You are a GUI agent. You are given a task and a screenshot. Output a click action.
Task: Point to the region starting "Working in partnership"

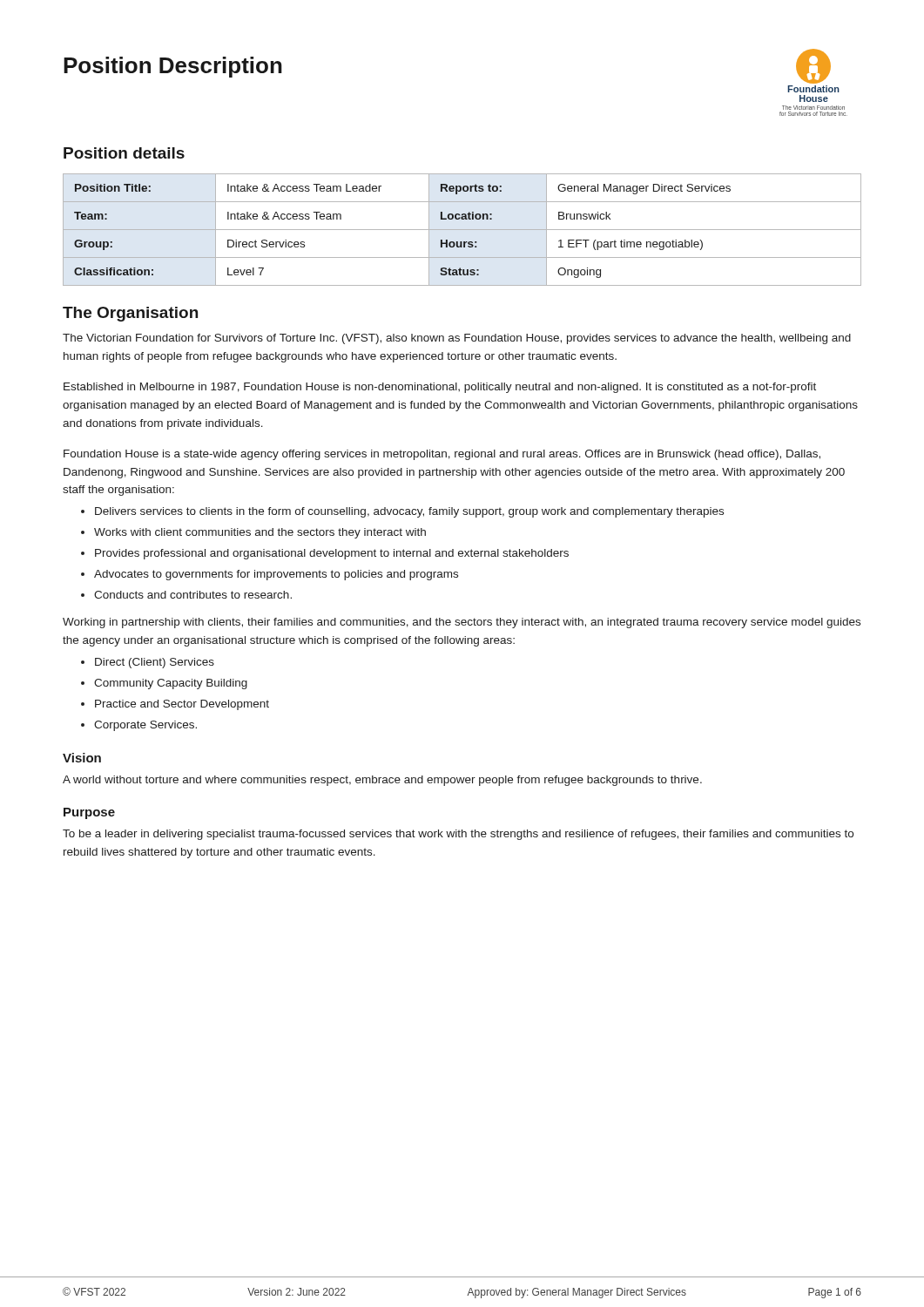pyautogui.click(x=462, y=631)
